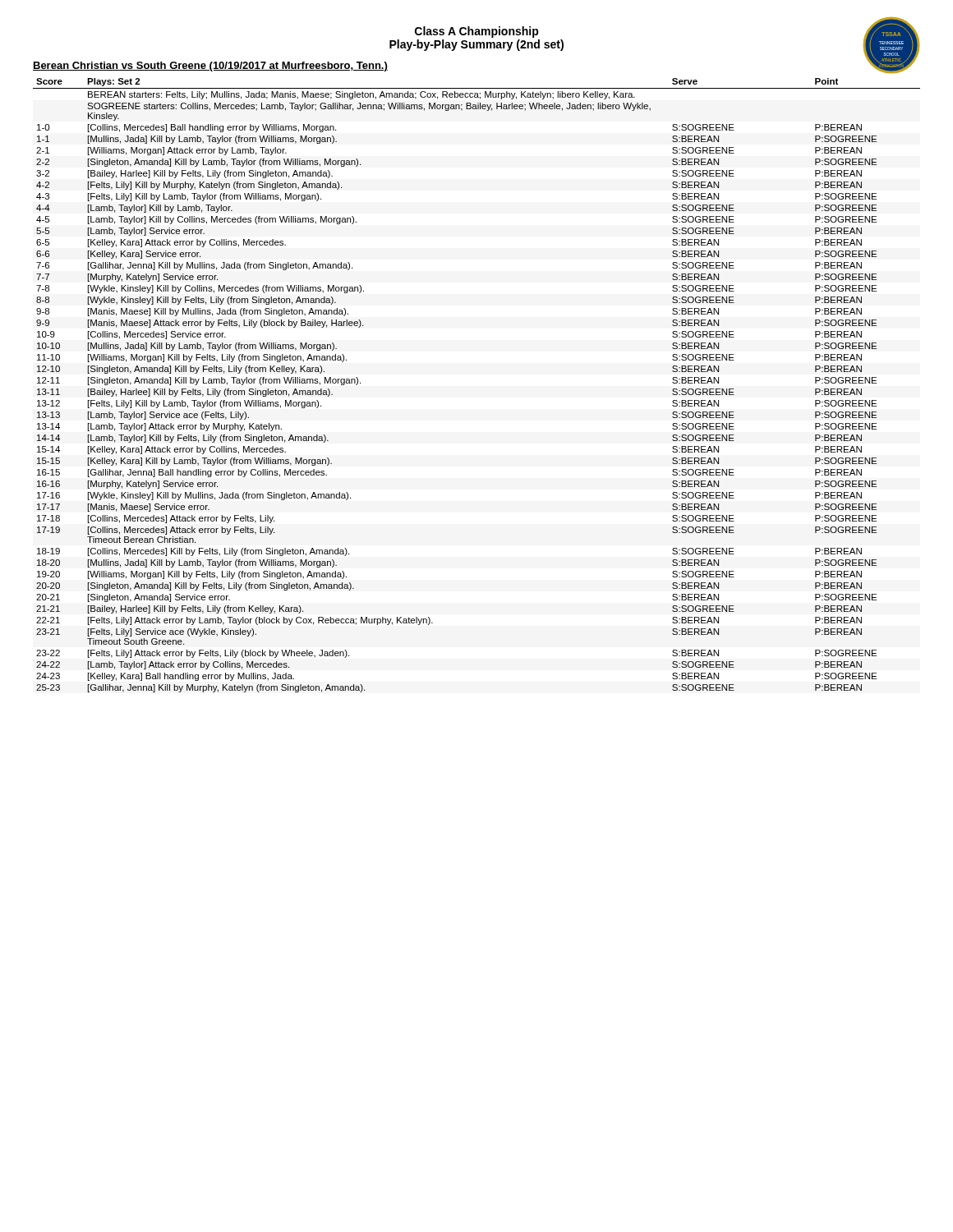Image resolution: width=953 pixels, height=1232 pixels.
Task: Select the table
Action: (x=476, y=384)
